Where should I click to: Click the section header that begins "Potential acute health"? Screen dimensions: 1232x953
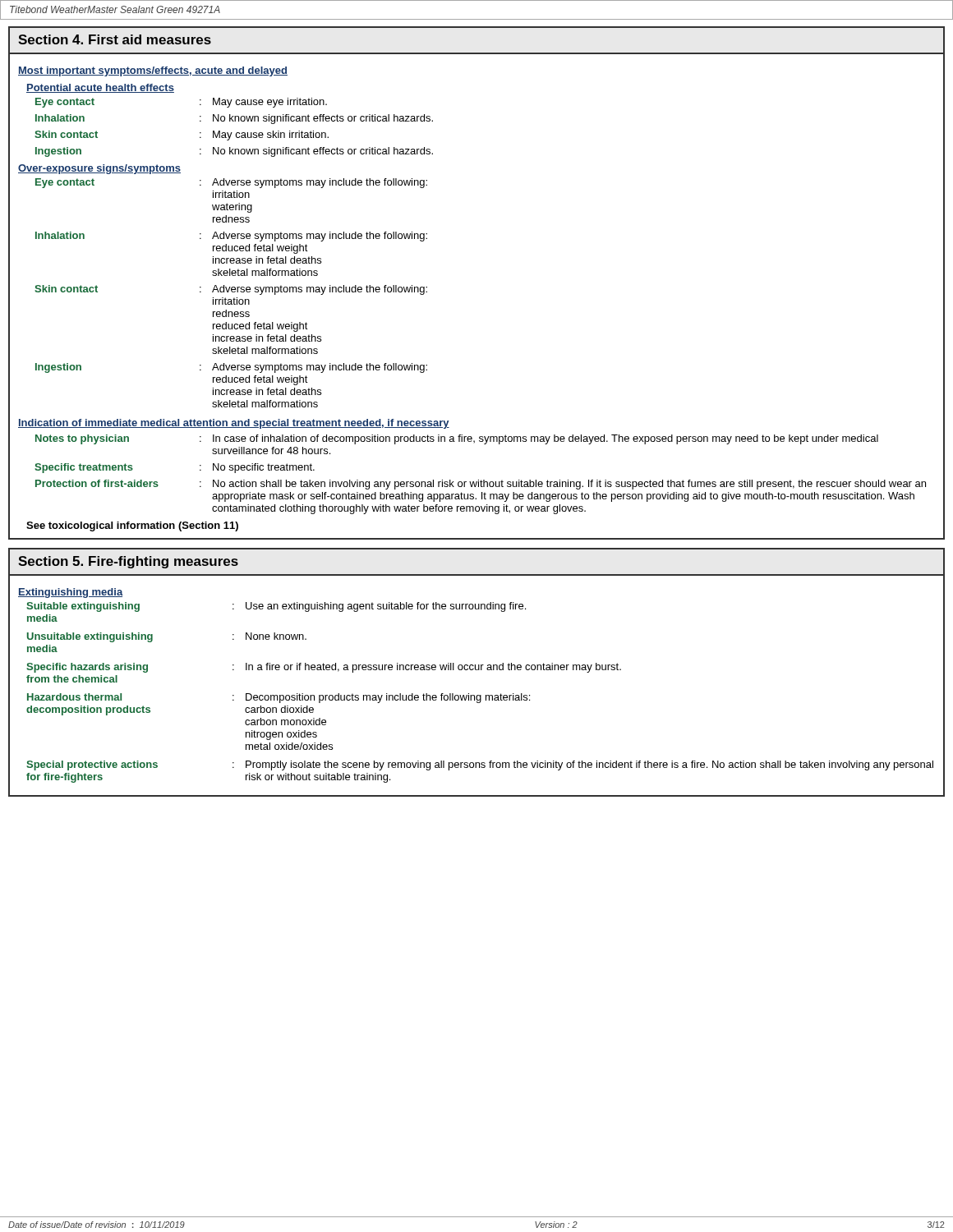pyautogui.click(x=100, y=87)
